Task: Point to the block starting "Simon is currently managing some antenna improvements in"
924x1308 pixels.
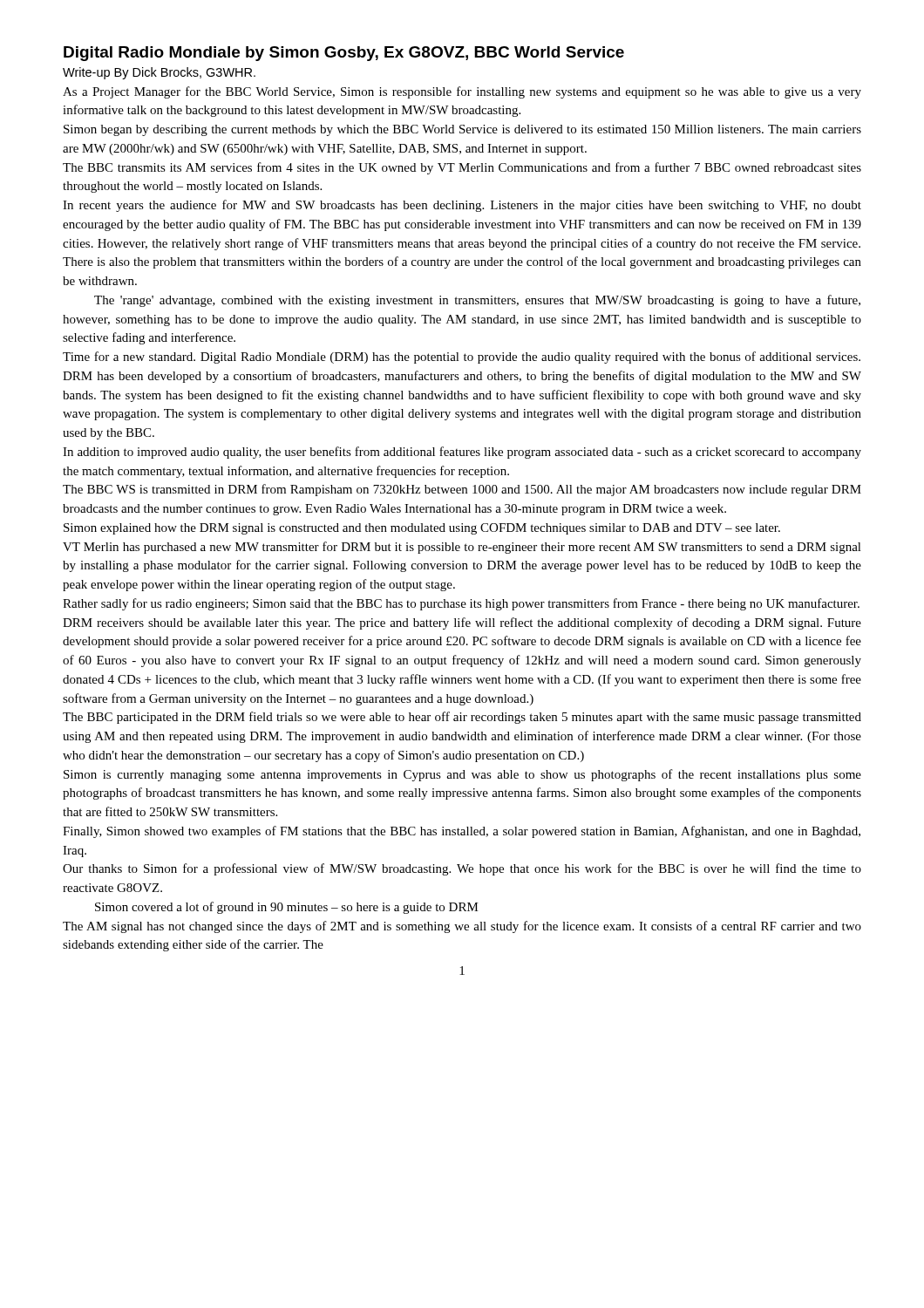Action: (462, 794)
